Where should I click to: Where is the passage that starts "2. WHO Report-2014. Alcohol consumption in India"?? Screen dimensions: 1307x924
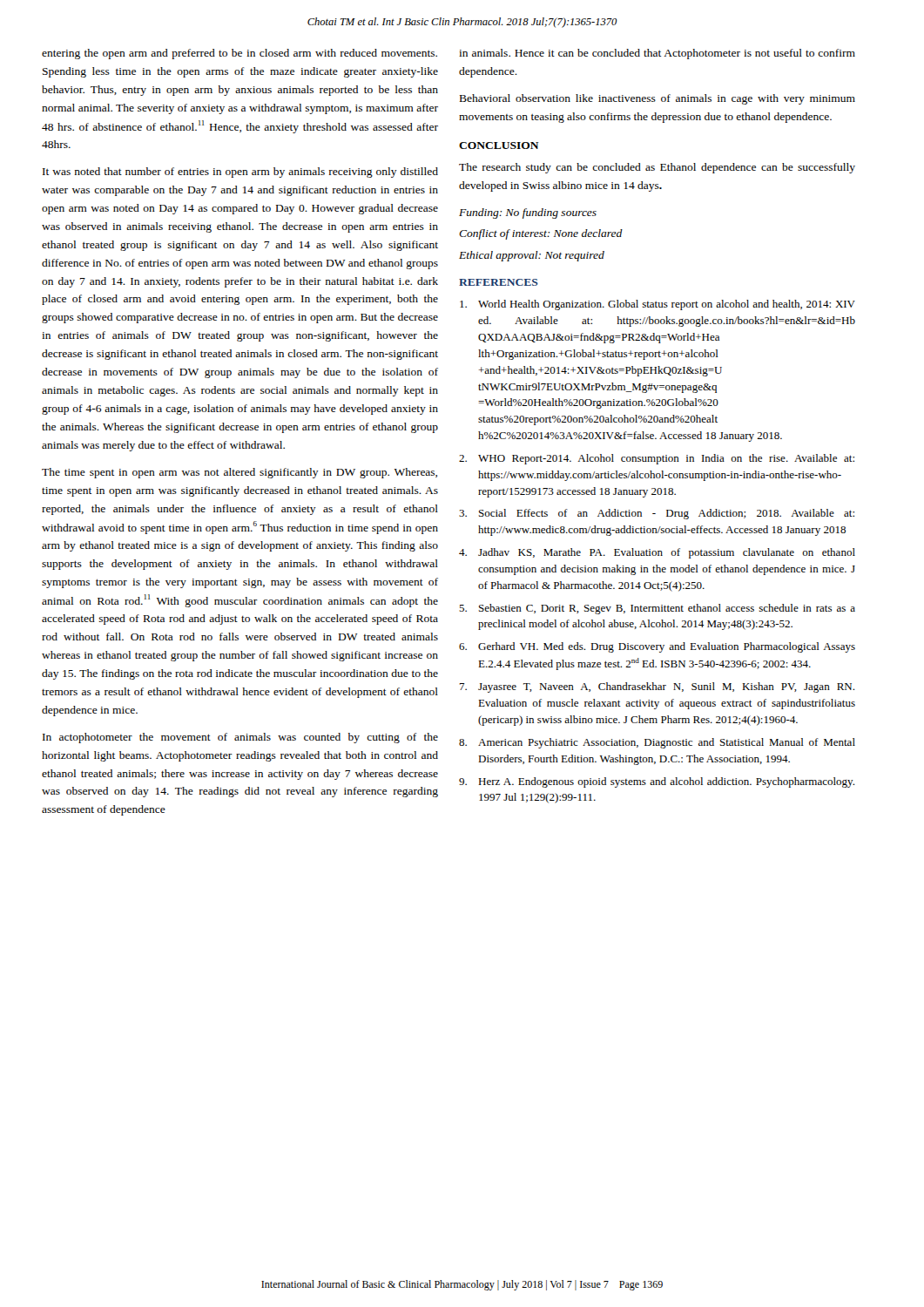(657, 475)
